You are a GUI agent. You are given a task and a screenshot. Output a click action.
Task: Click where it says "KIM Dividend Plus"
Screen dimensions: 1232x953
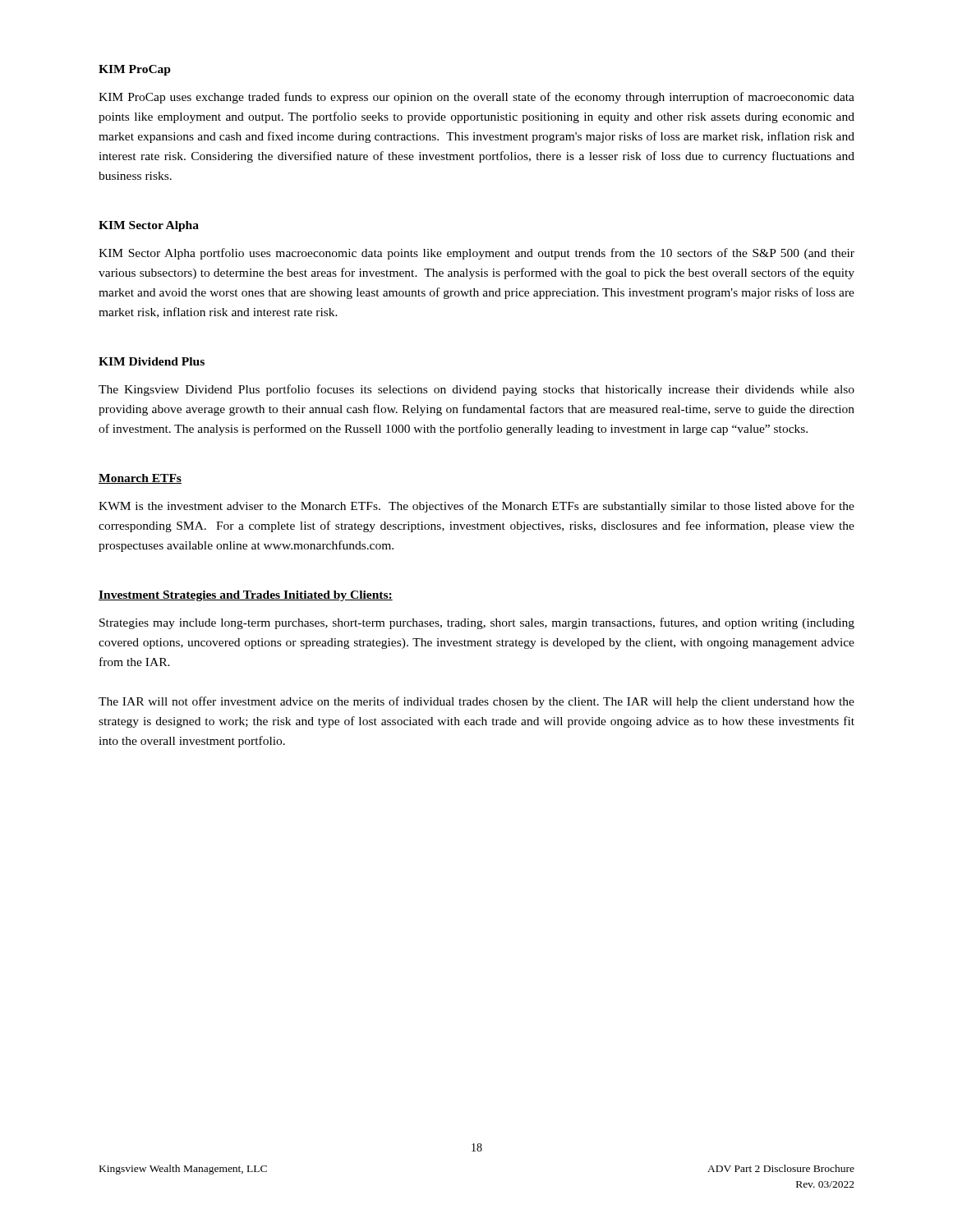click(x=152, y=361)
